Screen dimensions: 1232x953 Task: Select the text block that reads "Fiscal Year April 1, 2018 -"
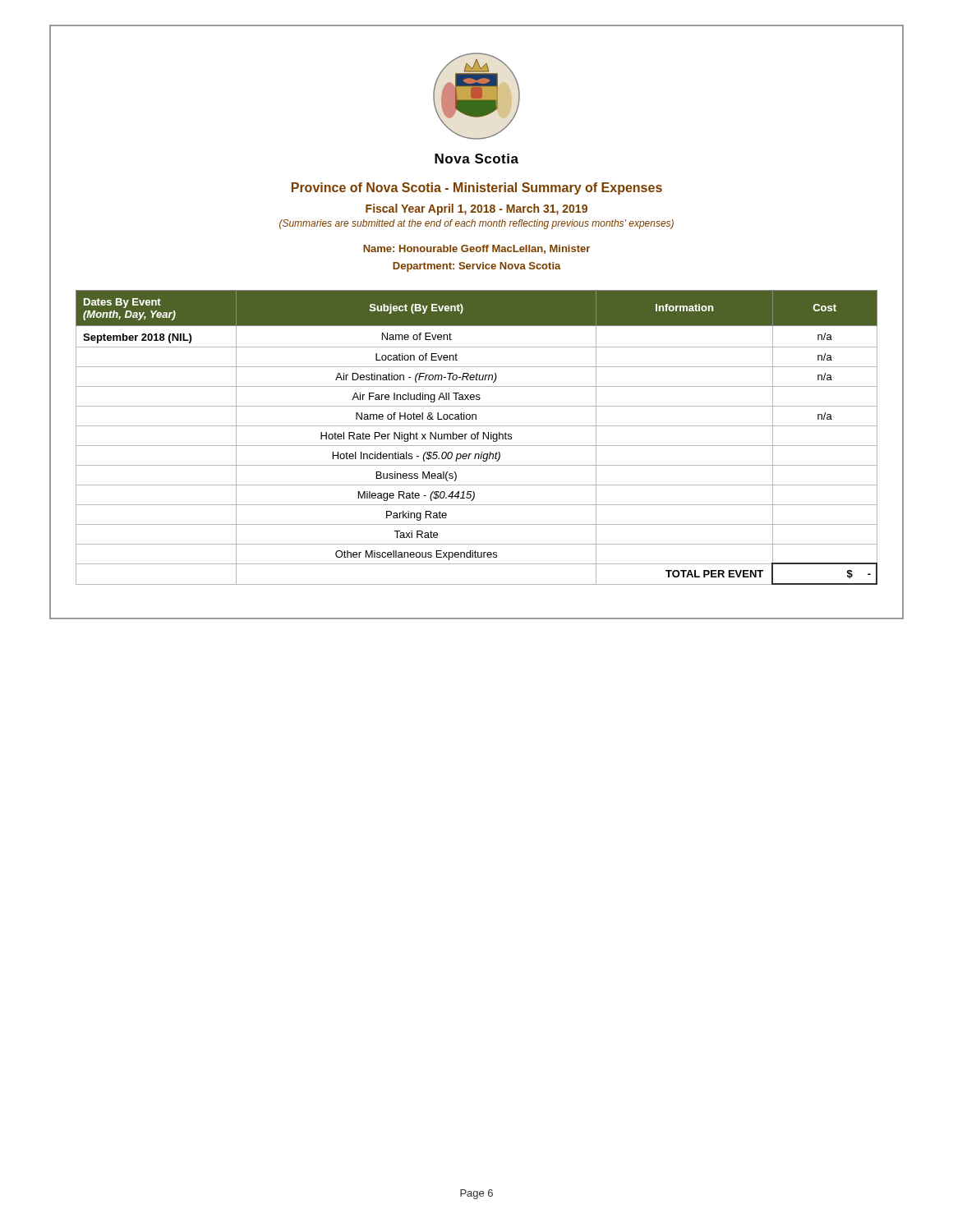point(476,209)
